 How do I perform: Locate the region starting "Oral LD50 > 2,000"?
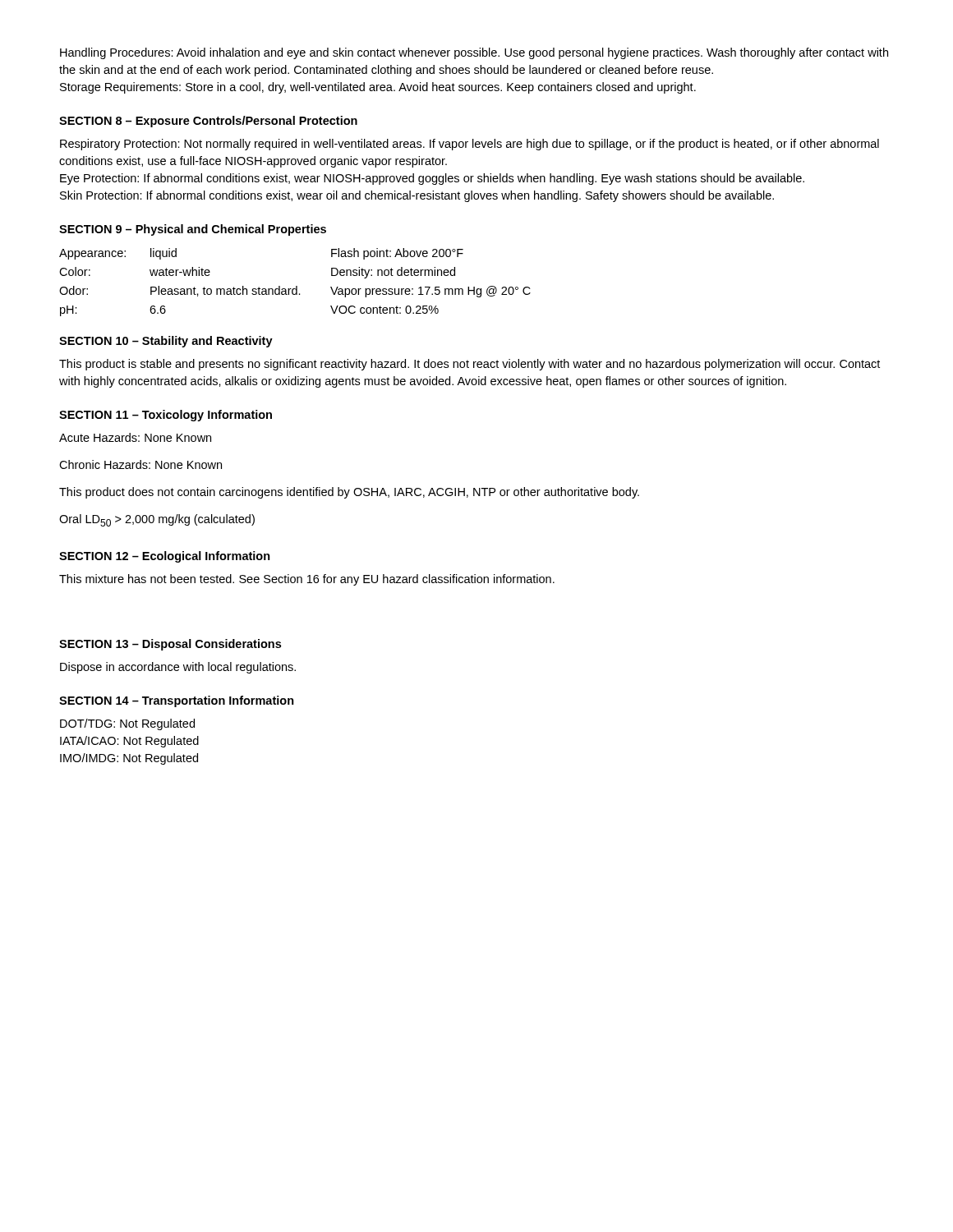click(157, 521)
